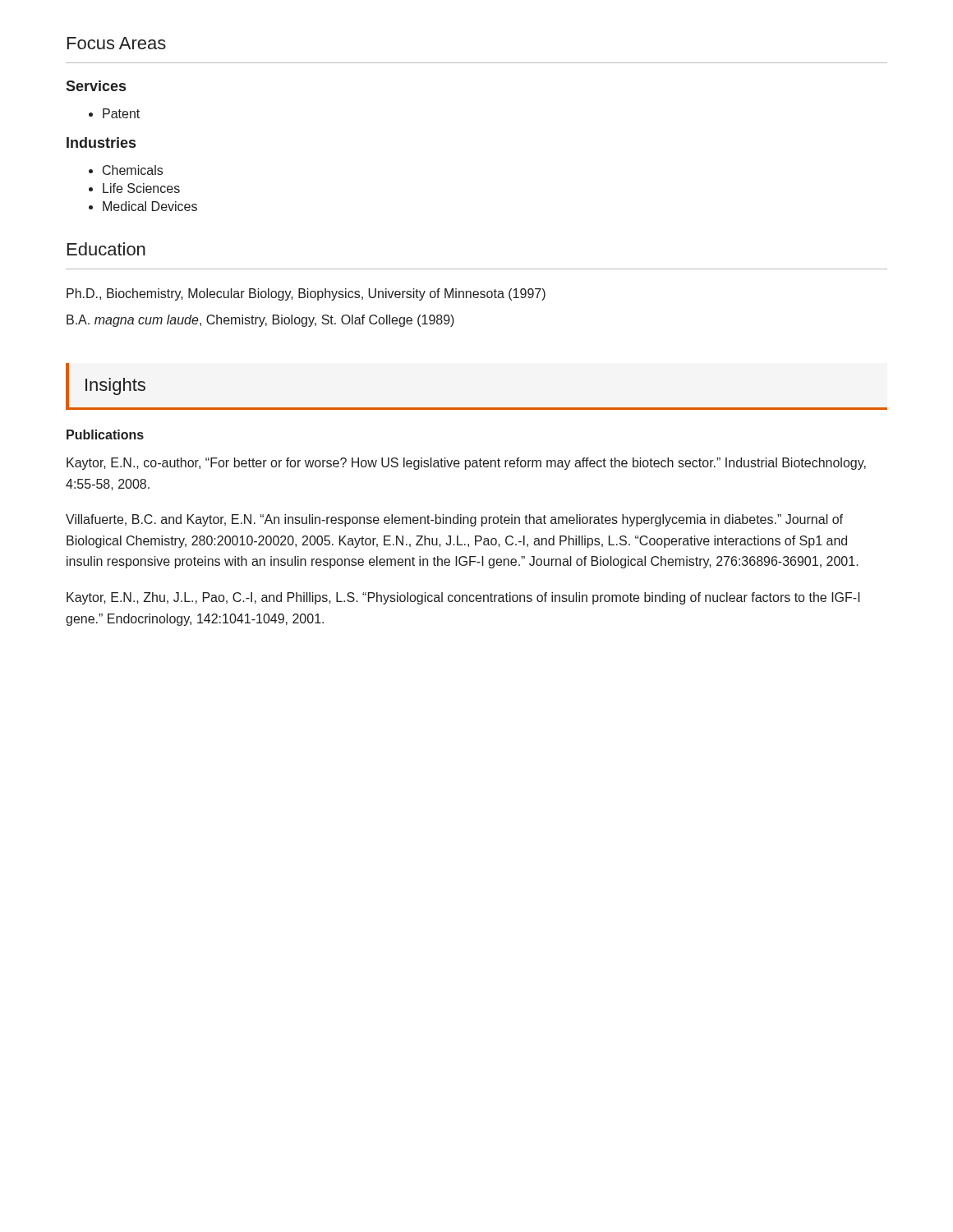Click on the text starting "B.A. magna cum"
This screenshot has width=953, height=1232.
260,321
